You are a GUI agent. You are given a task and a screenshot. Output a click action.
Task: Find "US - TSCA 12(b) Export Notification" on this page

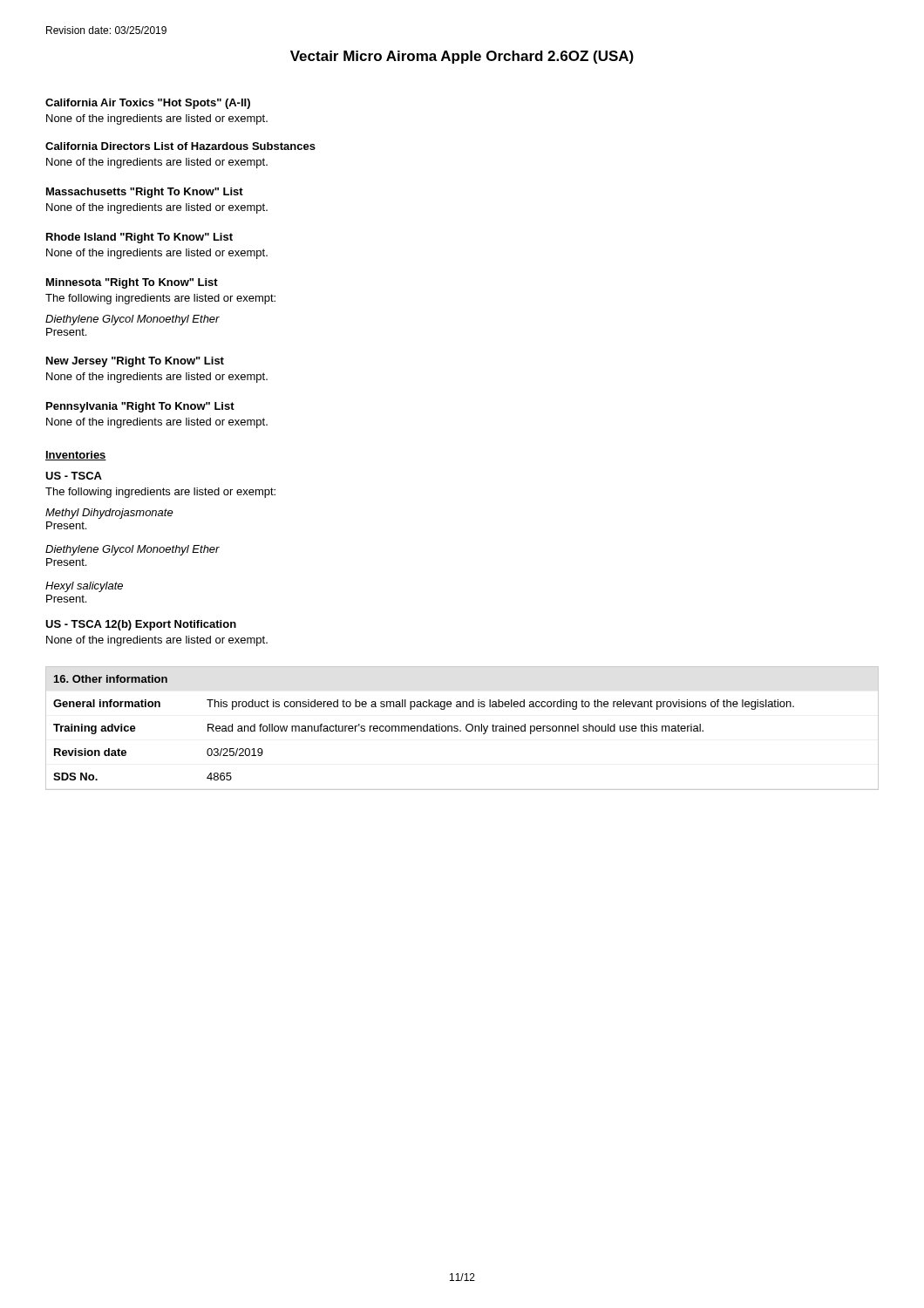tap(141, 624)
